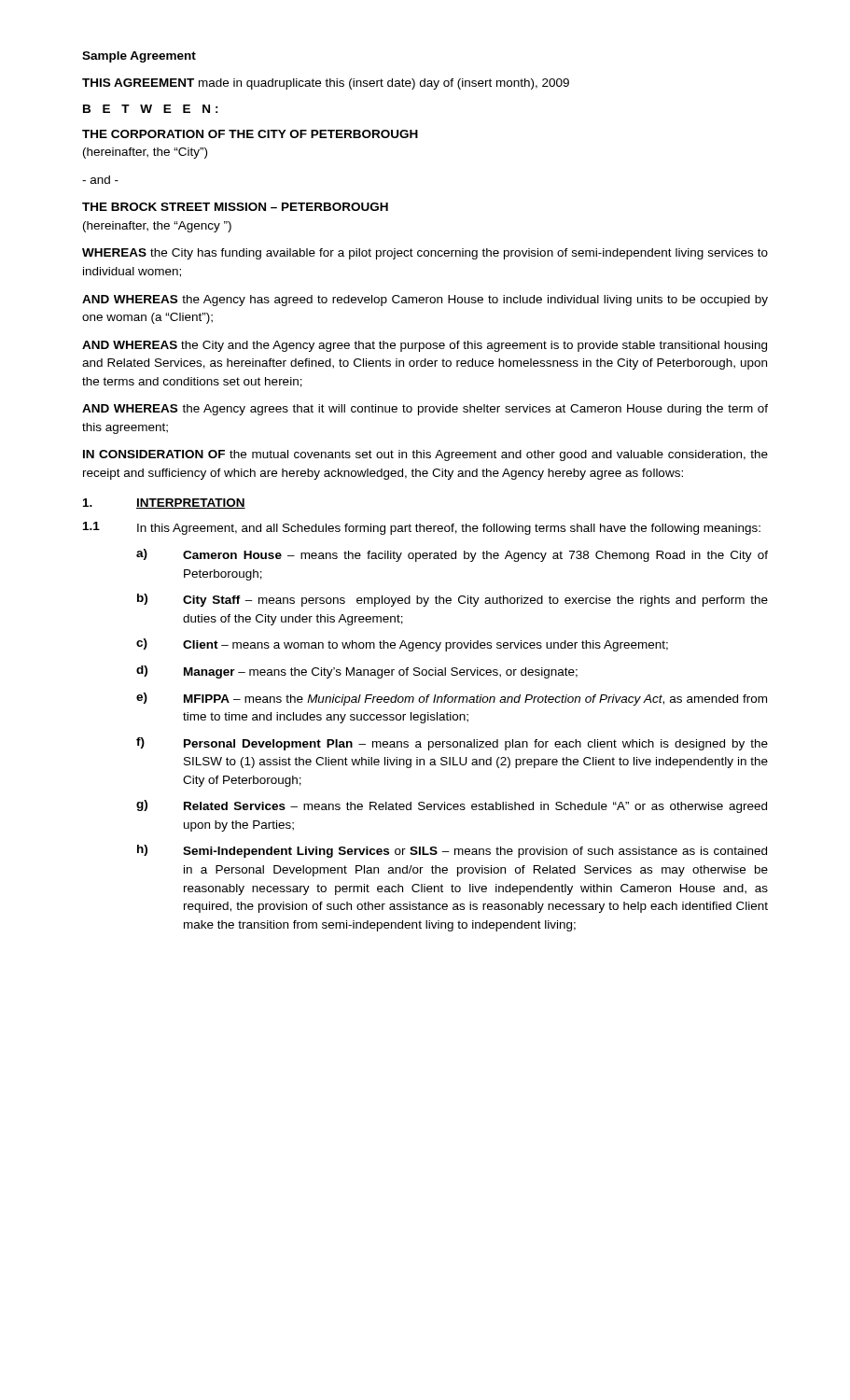Screen dimensions: 1400x850
Task: Locate the text block starting "1 In this Agreement, and all Schedules"
Action: click(425, 528)
